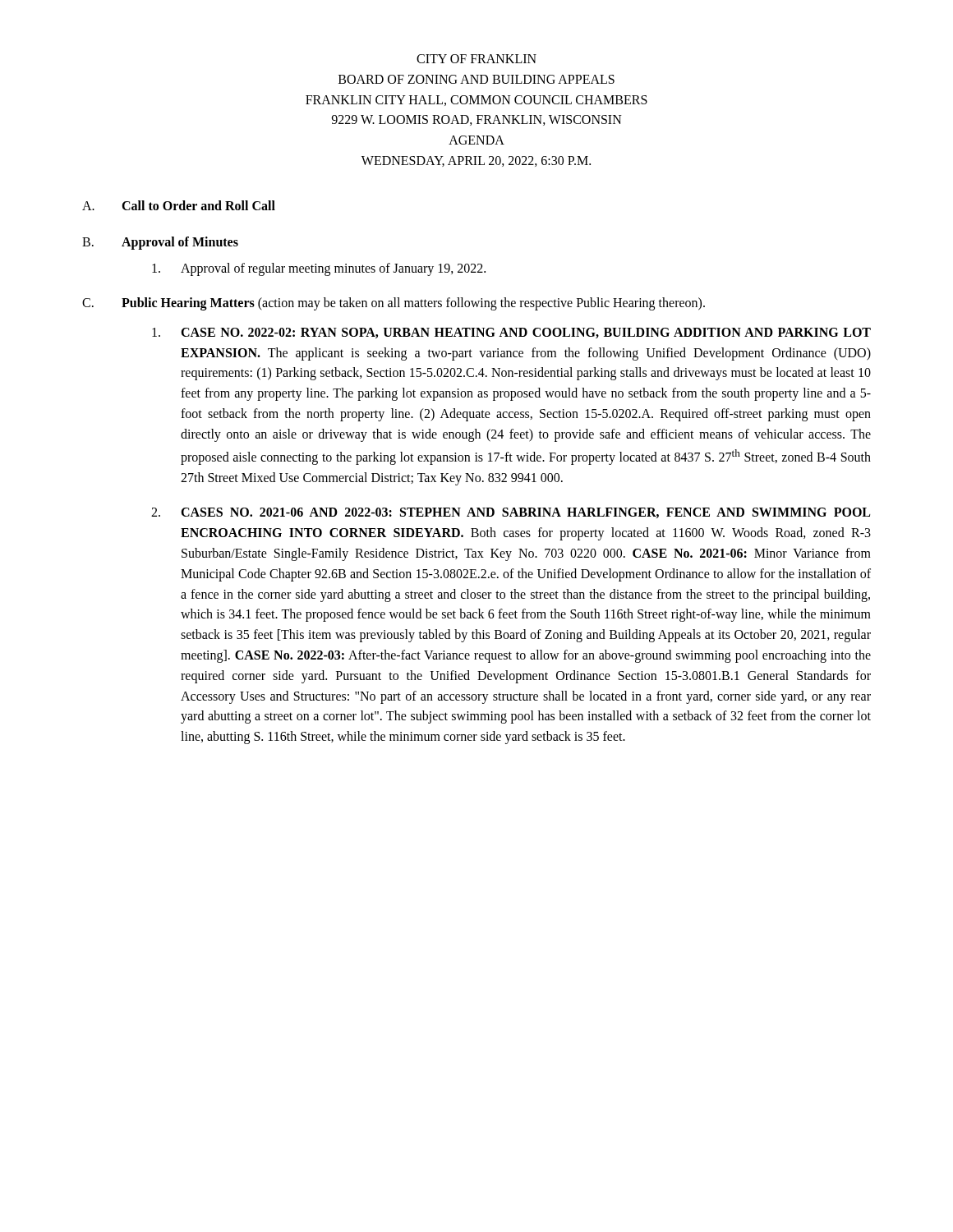Navigate to the passage starting "C. Public Hearing Matters (action may"
The height and width of the screenshot is (1232, 953).
(x=394, y=303)
